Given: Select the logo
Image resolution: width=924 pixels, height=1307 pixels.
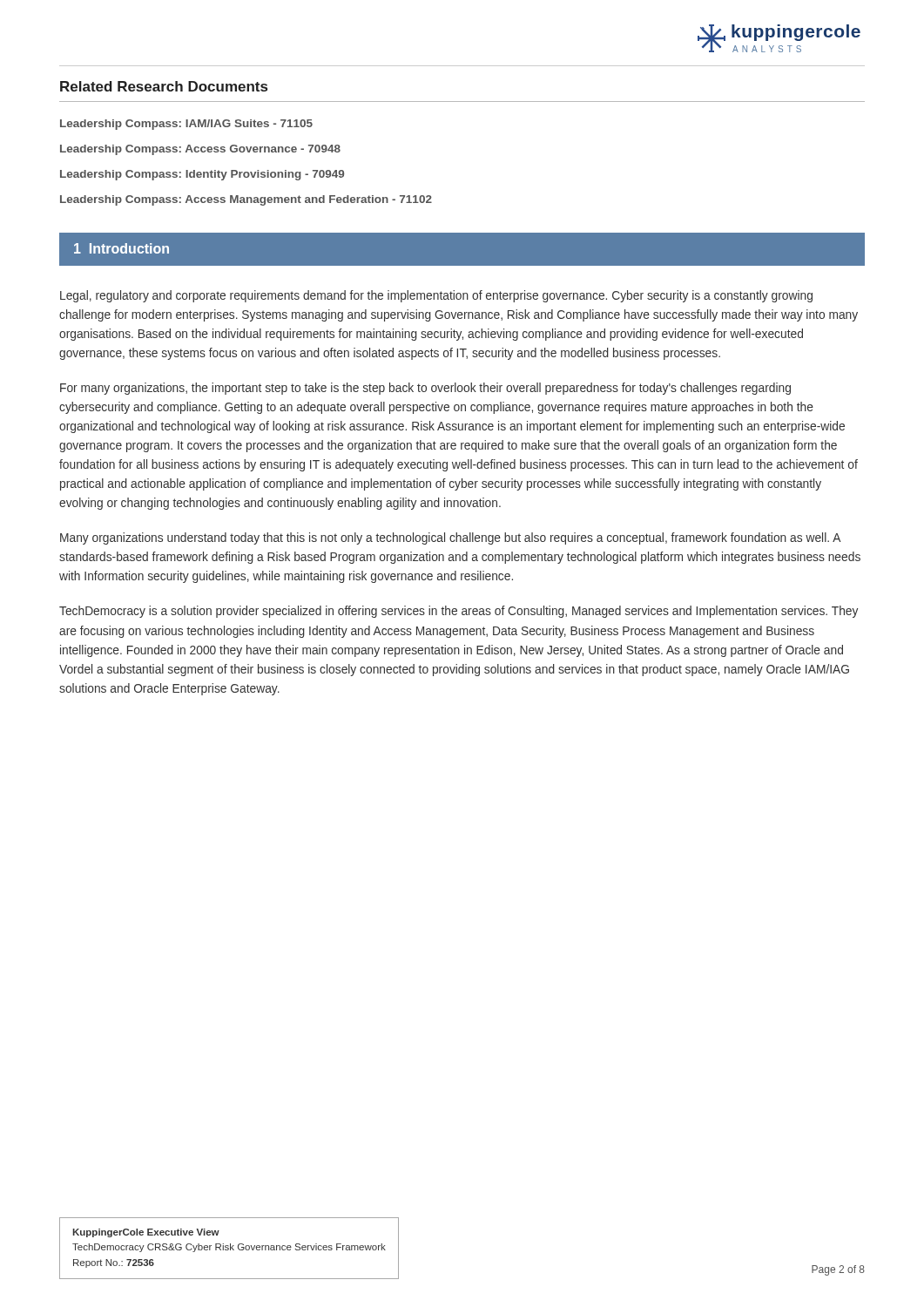Looking at the screenshot, I should click(785, 38).
